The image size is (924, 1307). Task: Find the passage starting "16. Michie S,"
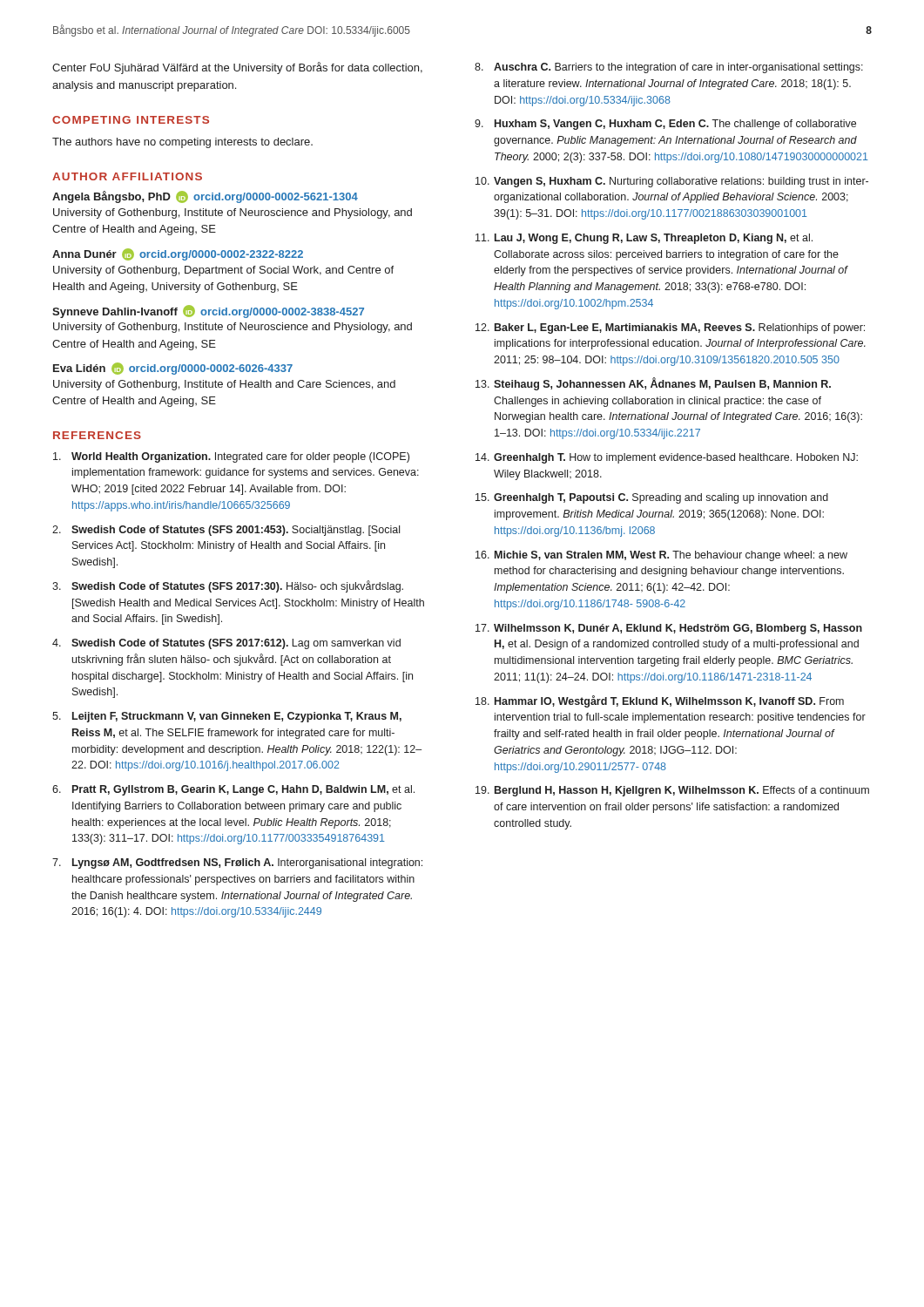(673, 579)
